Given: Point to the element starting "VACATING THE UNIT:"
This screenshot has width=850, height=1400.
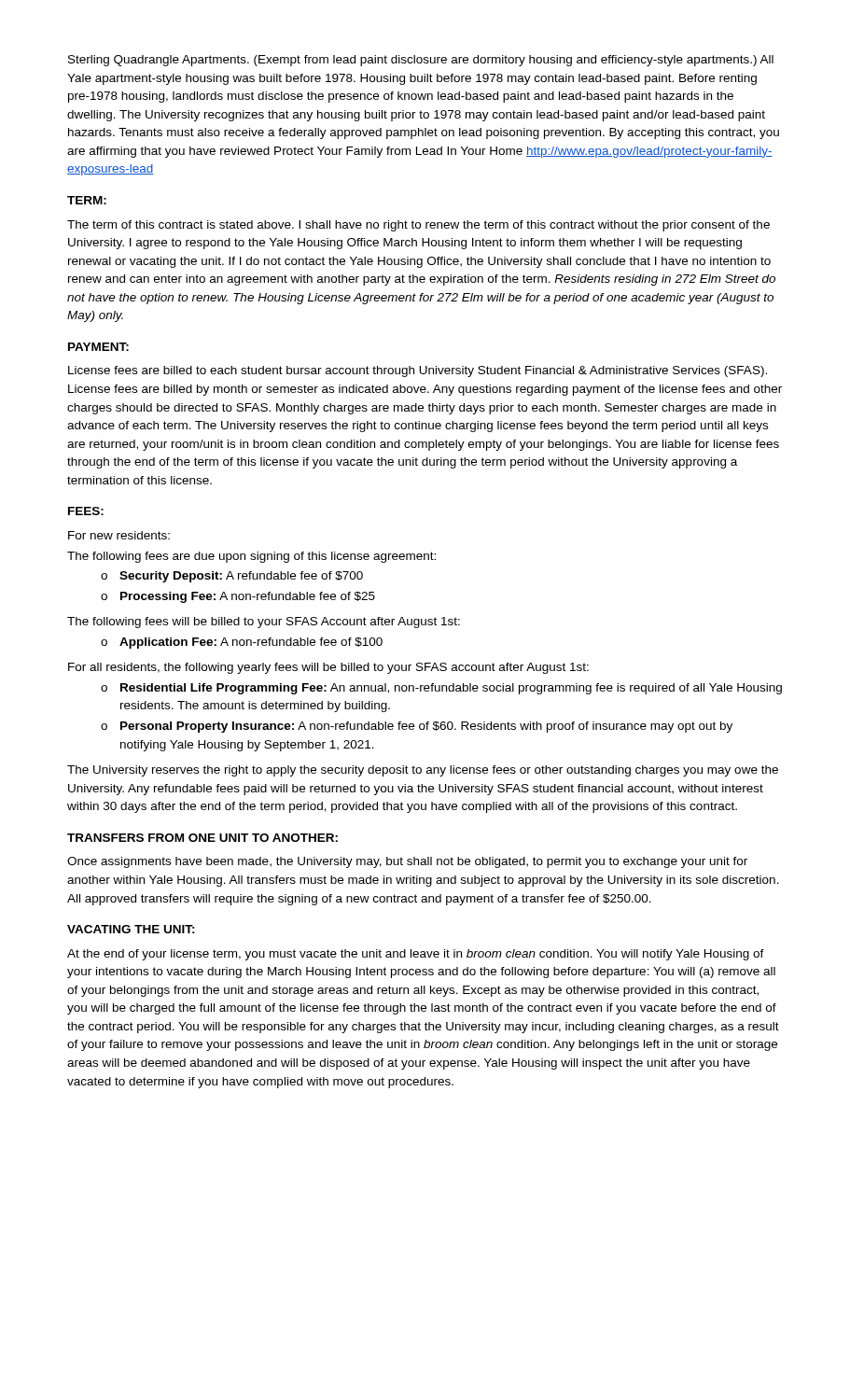Looking at the screenshot, I should (131, 929).
